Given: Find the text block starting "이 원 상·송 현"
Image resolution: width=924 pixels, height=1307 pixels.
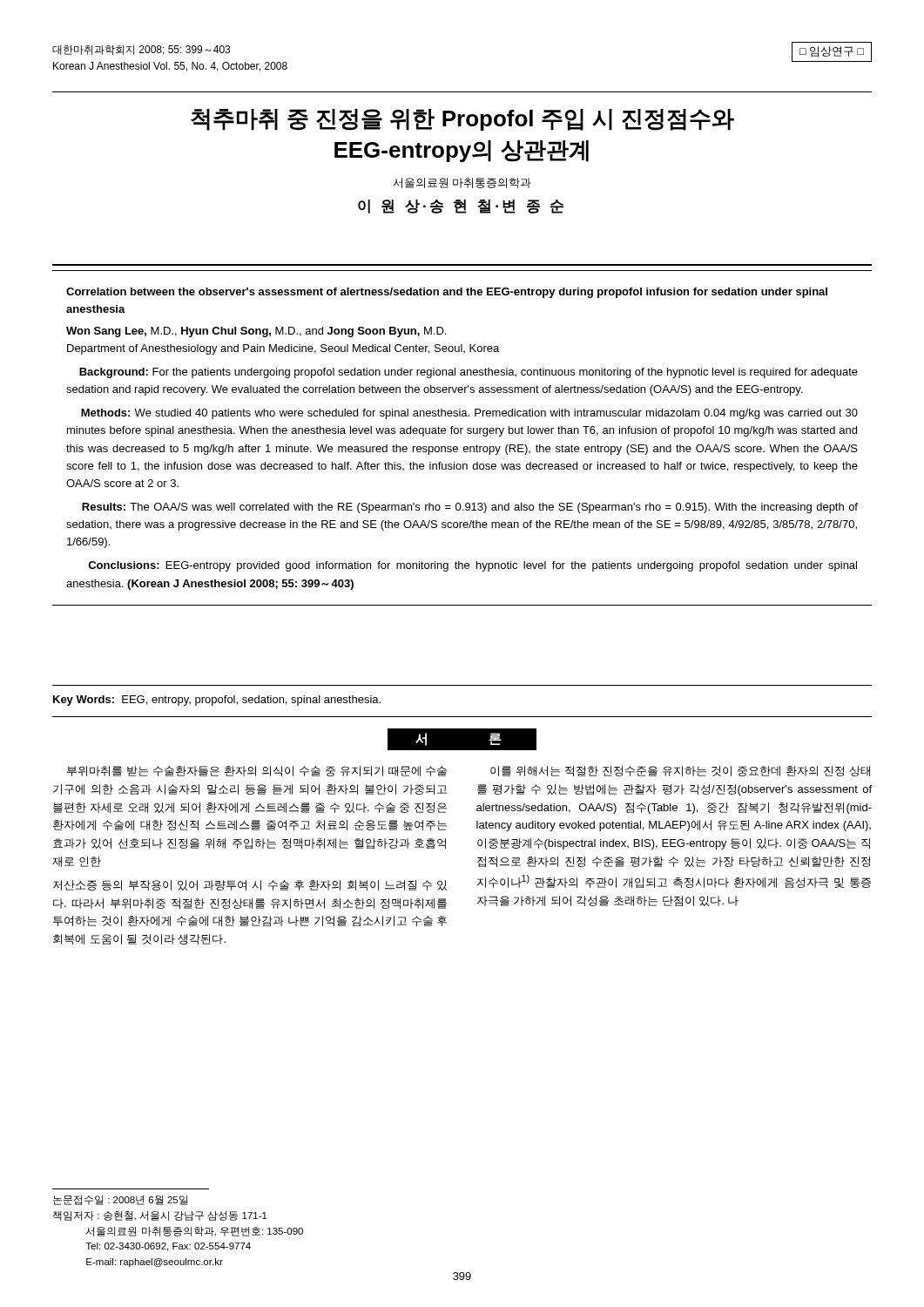Looking at the screenshot, I should tap(462, 206).
